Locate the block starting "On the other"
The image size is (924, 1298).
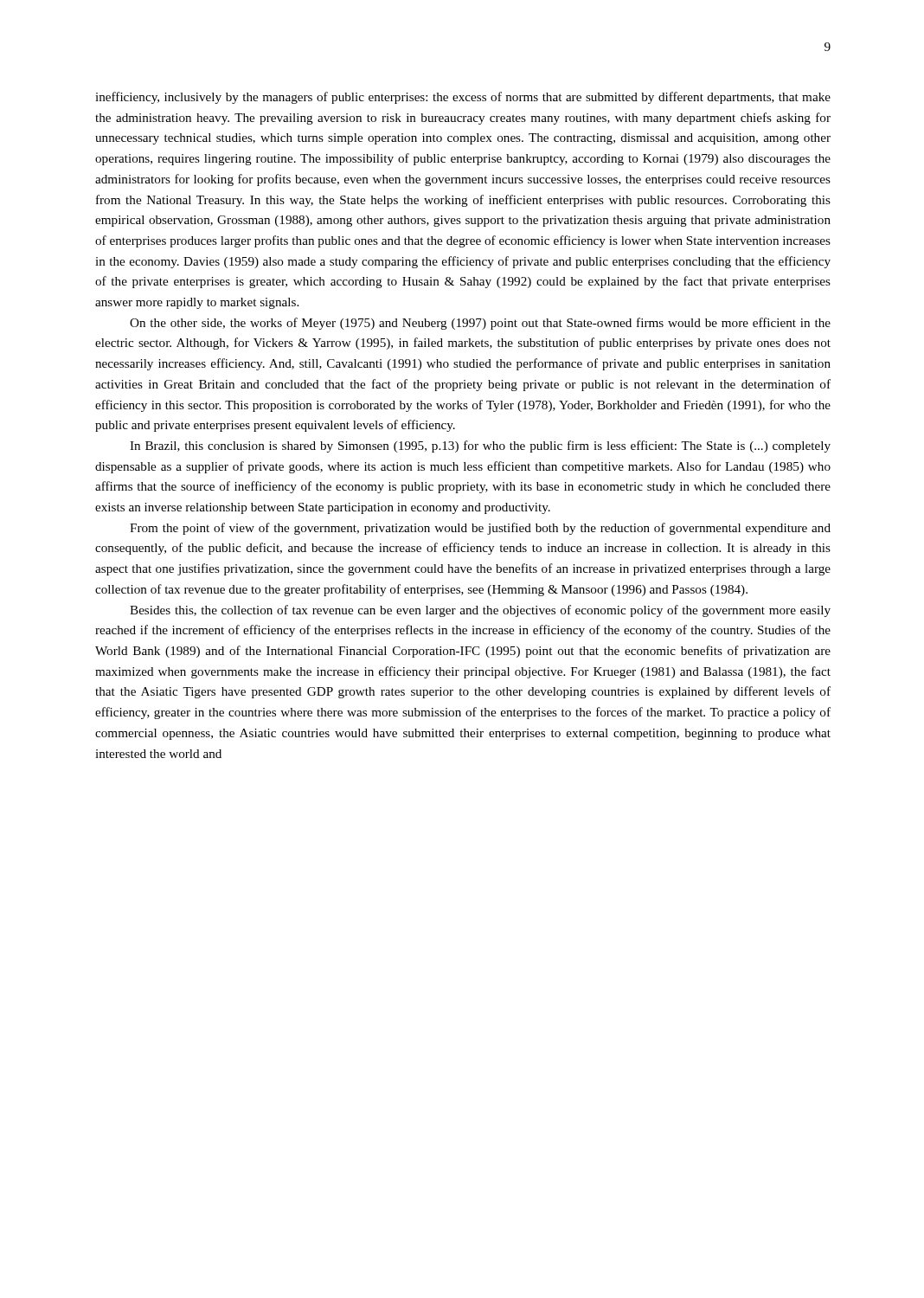click(463, 373)
